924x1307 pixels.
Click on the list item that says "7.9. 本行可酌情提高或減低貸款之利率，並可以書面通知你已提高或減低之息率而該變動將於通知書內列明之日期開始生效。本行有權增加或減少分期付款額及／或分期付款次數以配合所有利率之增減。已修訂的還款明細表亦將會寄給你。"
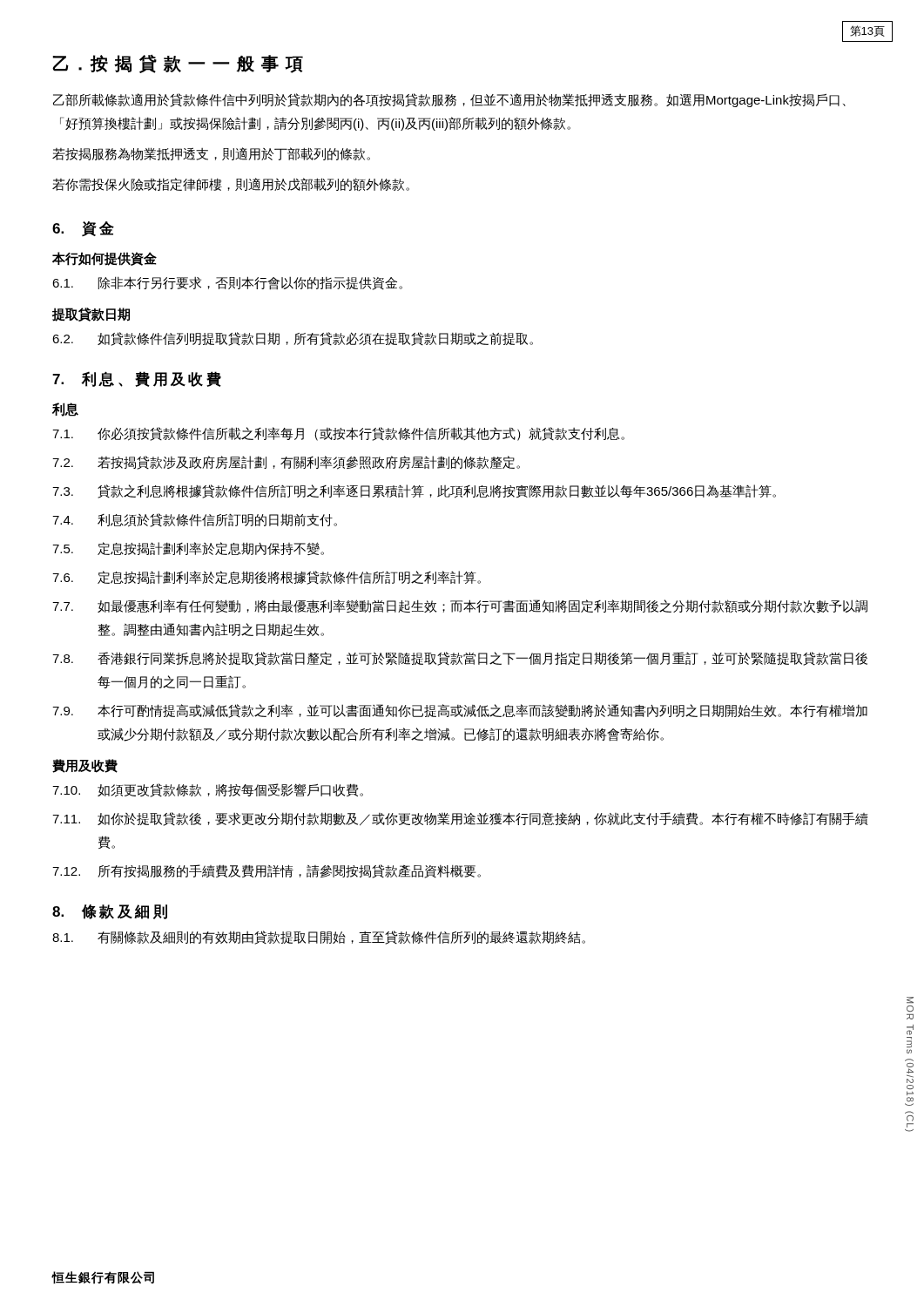[462, 722]
